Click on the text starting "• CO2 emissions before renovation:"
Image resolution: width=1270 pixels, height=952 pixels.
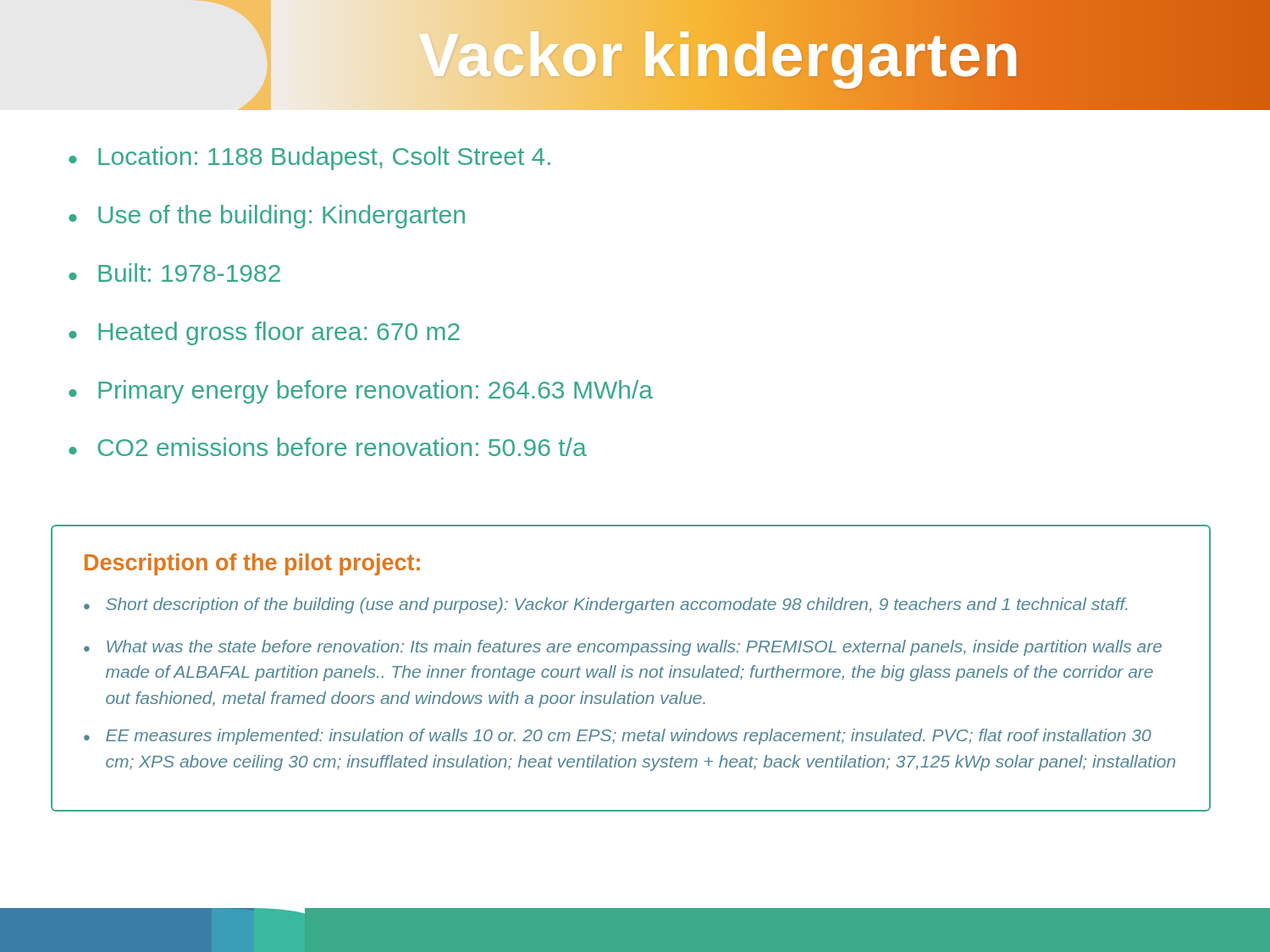click(x=327, y=451)
